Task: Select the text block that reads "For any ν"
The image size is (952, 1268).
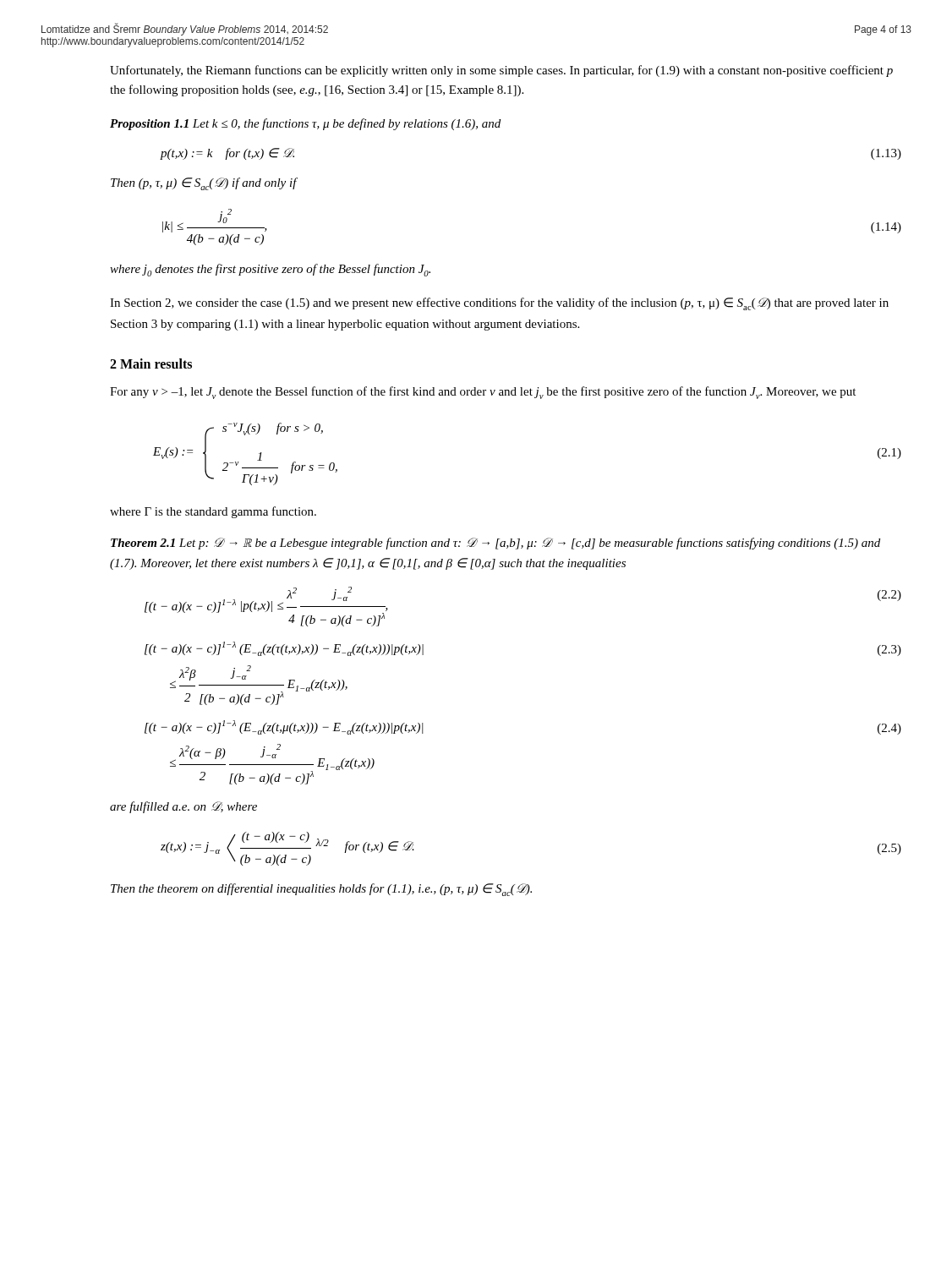Action: (483, 393)
